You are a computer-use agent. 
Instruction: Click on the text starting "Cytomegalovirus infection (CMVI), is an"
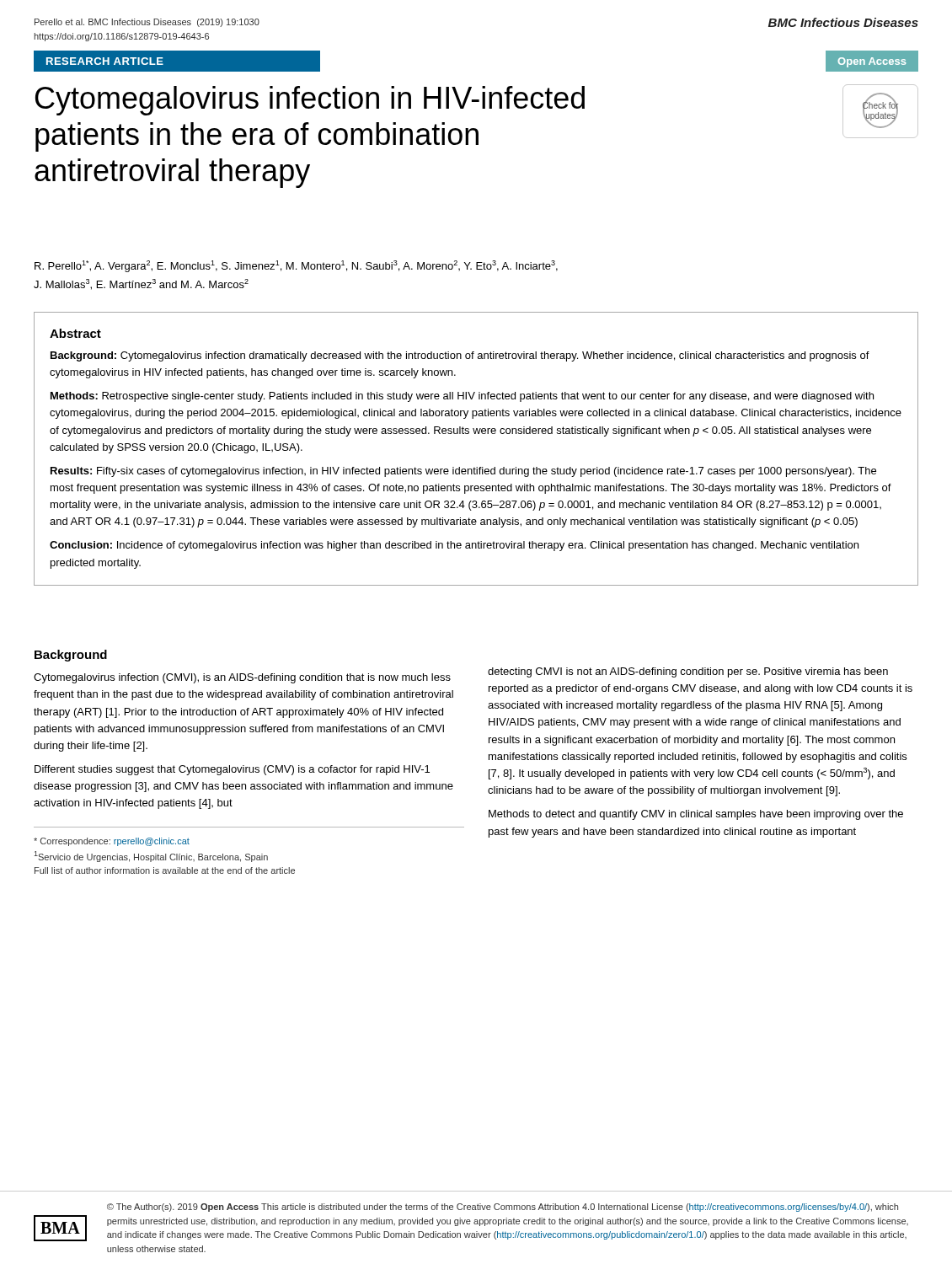click(249, 741)
